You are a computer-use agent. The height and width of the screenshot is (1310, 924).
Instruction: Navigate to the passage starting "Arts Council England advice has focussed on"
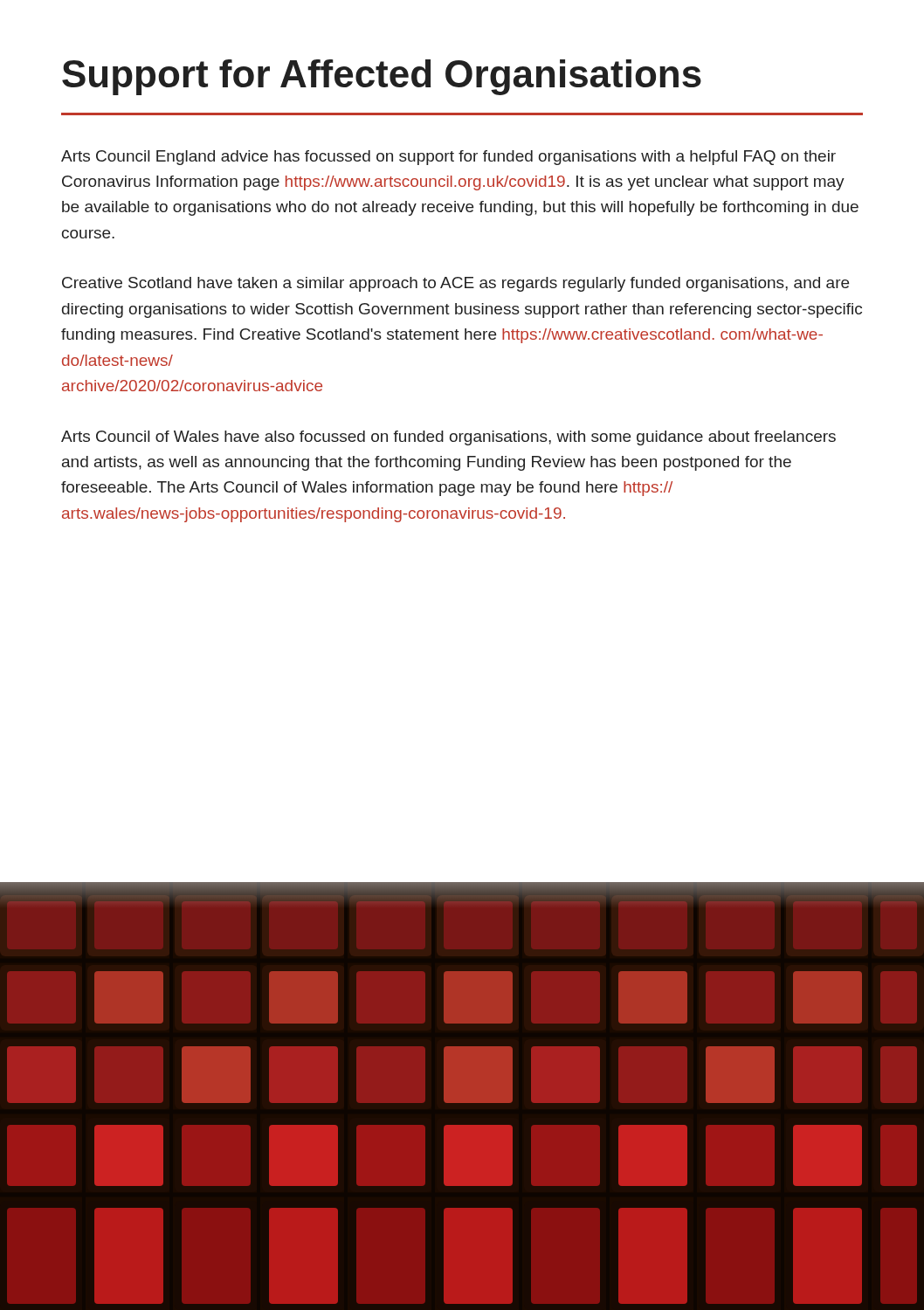tap(460, 194)
